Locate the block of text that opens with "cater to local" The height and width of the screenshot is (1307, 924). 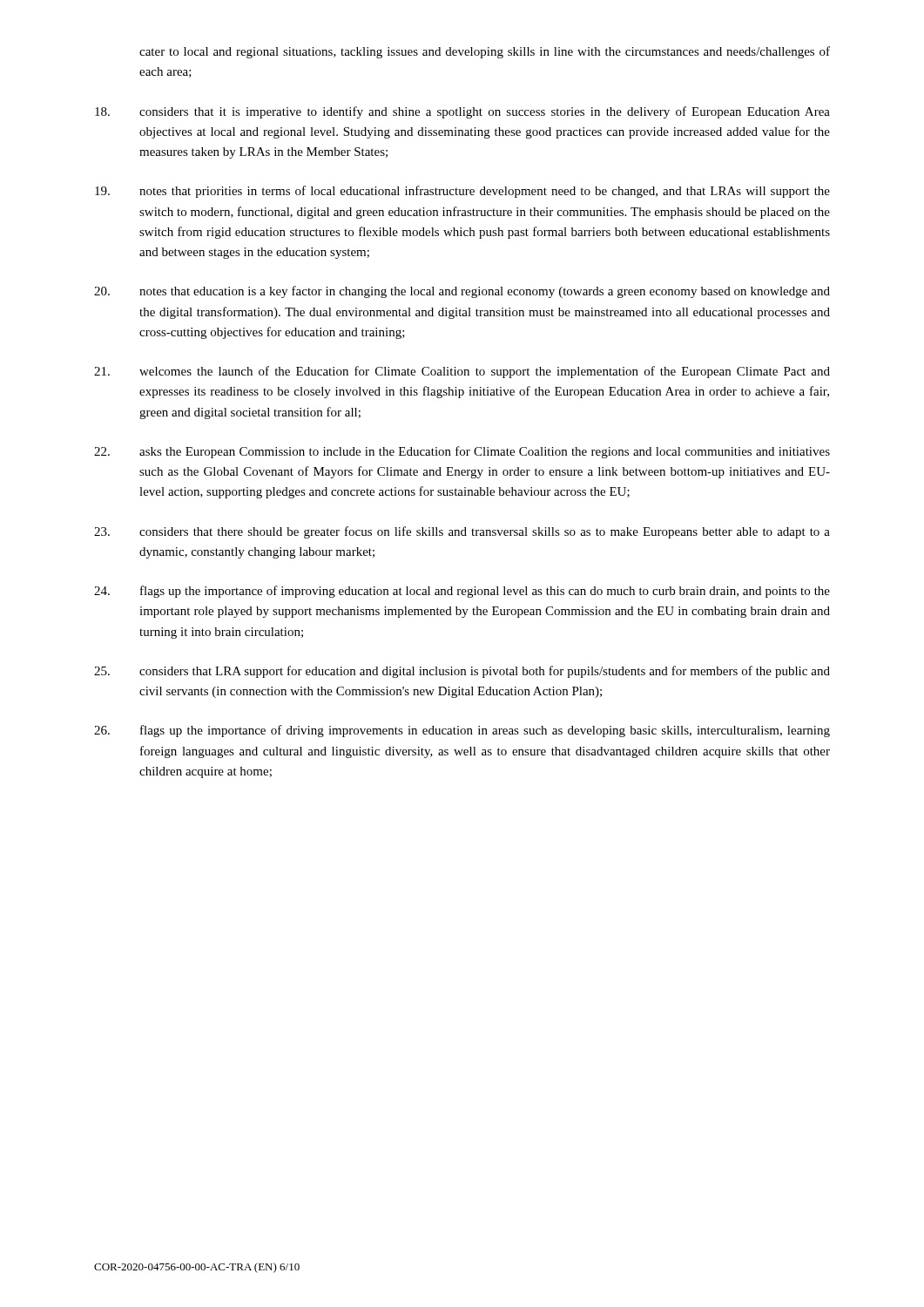(485, 62)
